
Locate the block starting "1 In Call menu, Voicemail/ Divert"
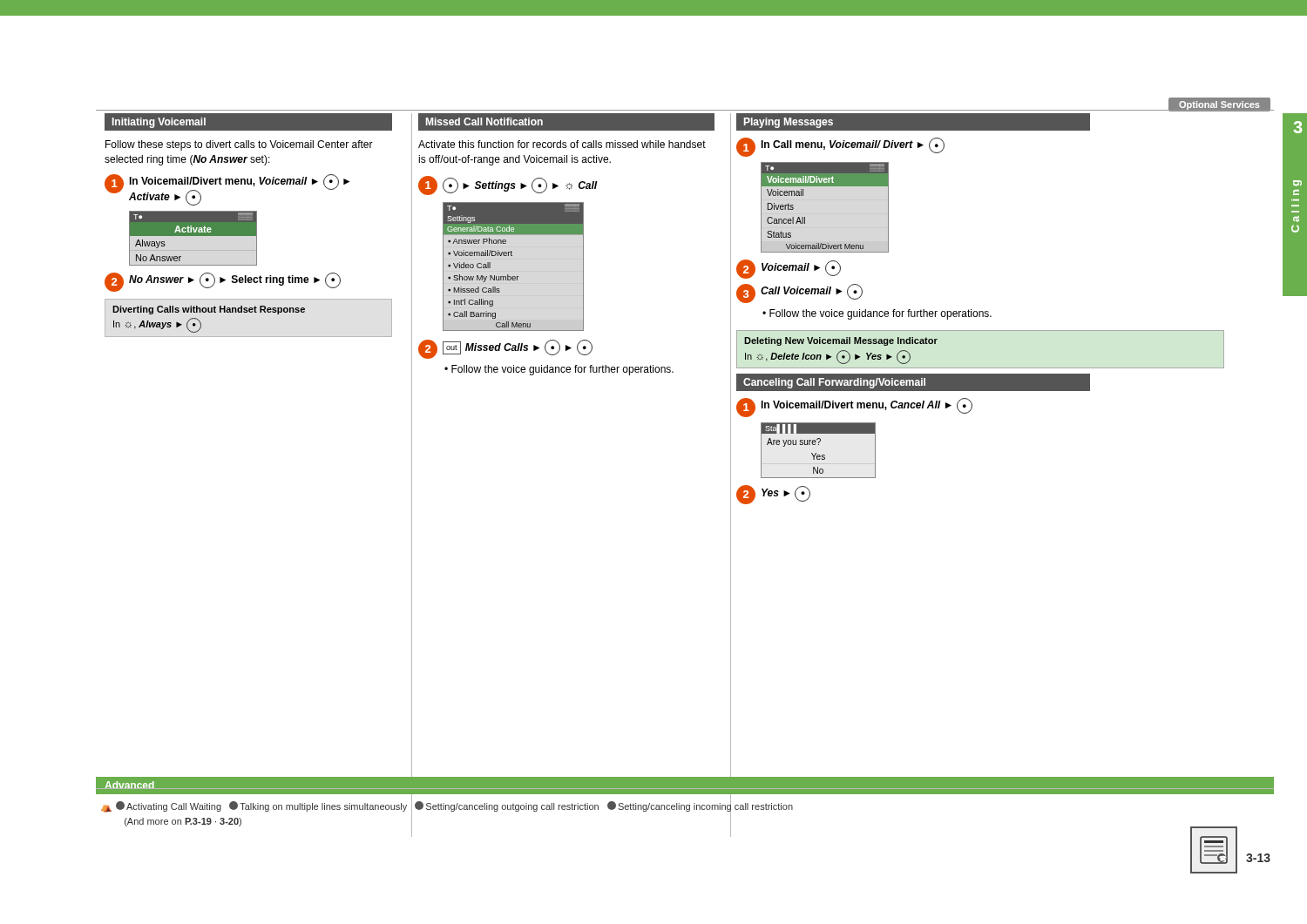point(840,147)
